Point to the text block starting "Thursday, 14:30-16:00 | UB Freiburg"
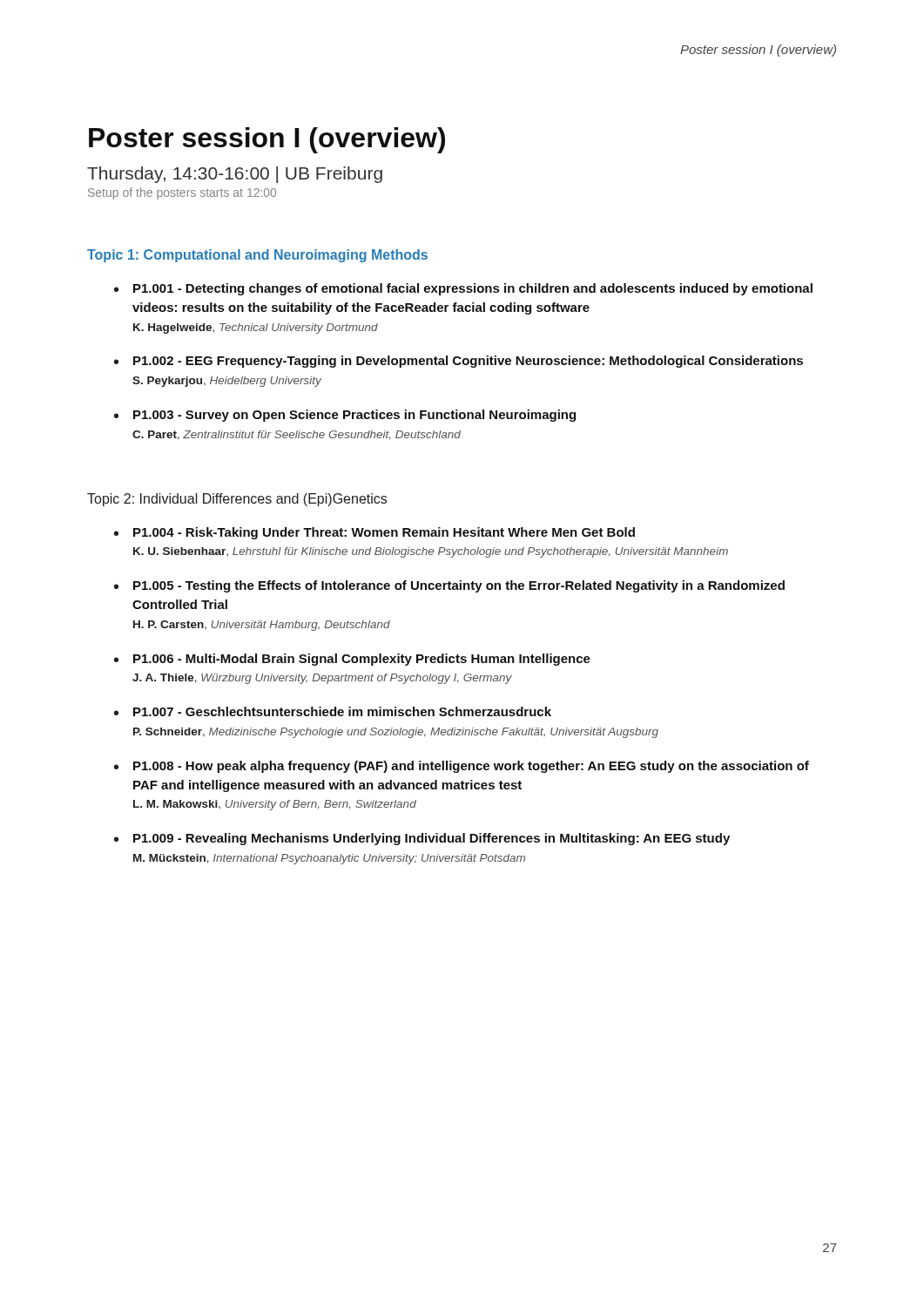Image resolution: width=924 pixels, height=1307 pixels. coord(235,175)
